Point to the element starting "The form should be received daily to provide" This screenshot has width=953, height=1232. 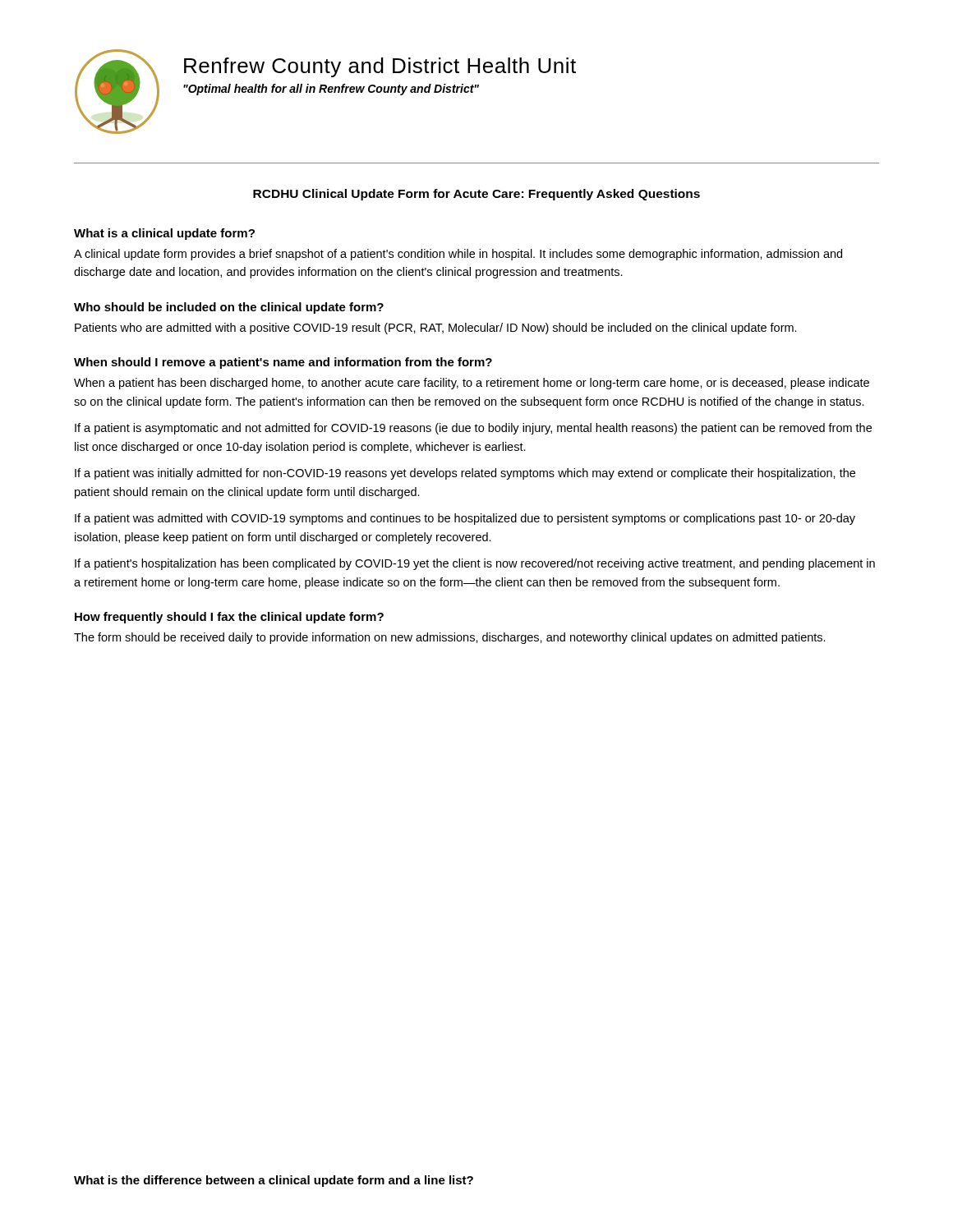(x=450, y=637)
